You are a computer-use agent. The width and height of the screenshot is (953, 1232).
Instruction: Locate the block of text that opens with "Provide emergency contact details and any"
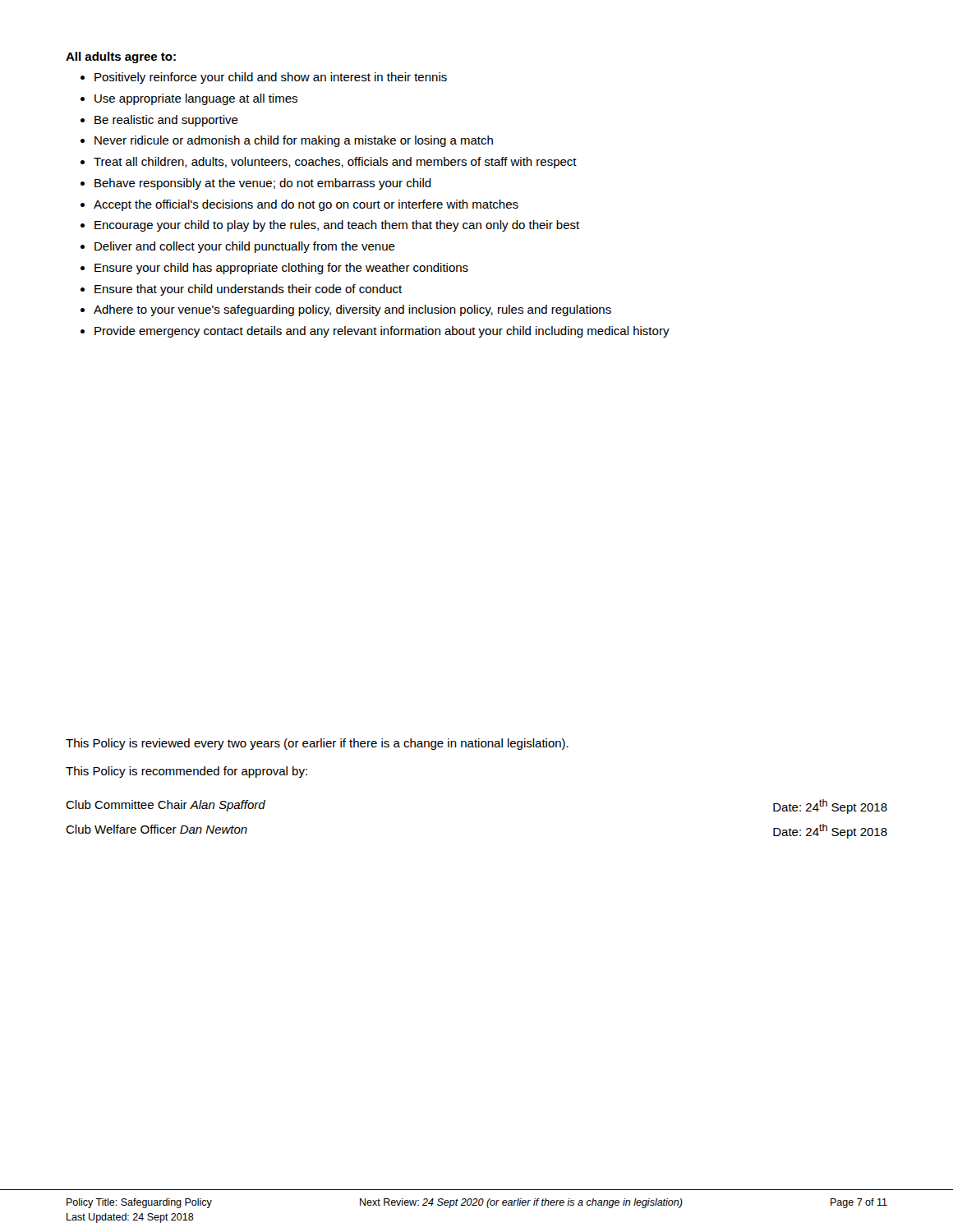click(381, 331)
